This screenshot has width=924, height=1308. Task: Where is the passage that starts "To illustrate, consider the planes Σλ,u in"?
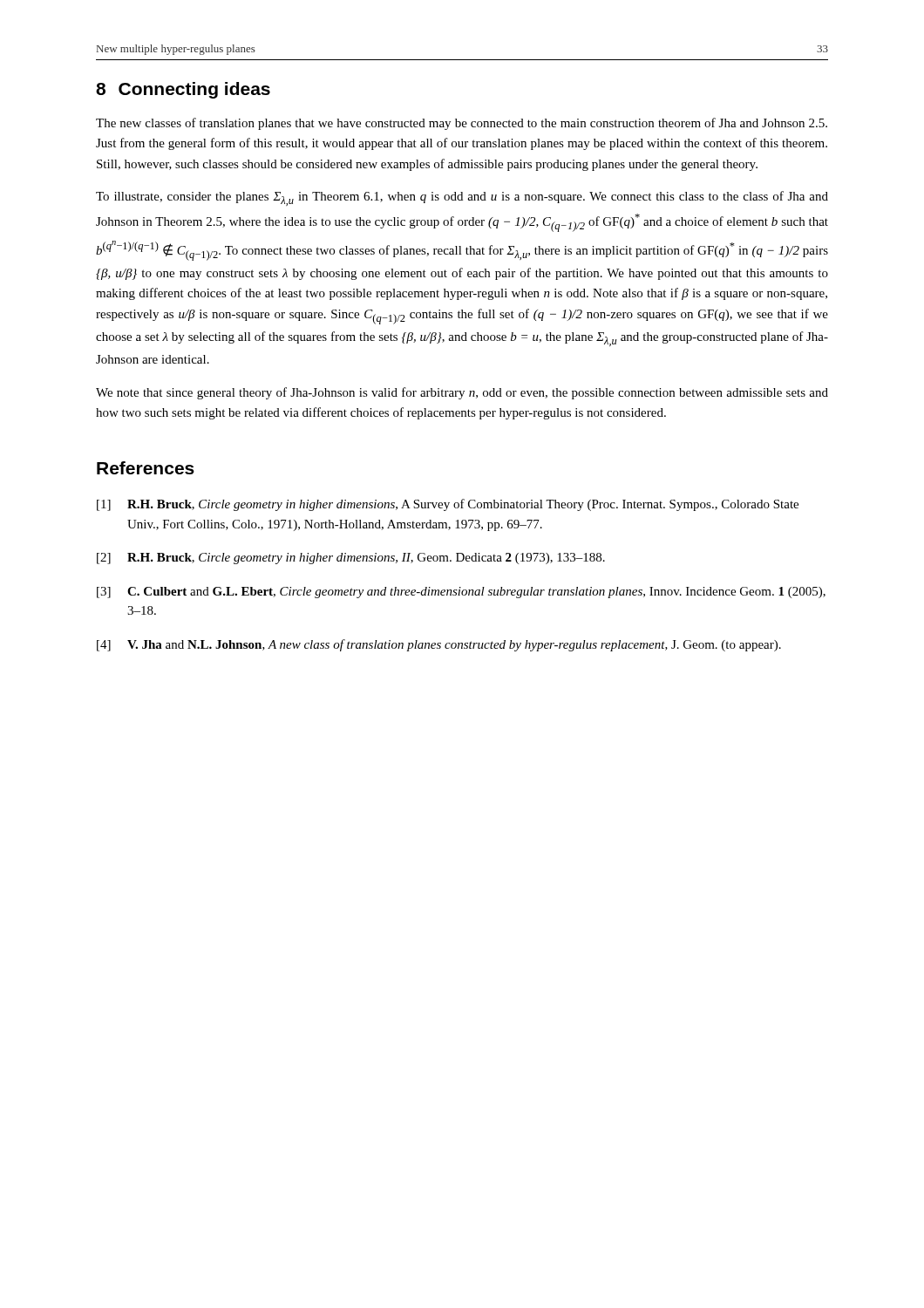point(462,278)
